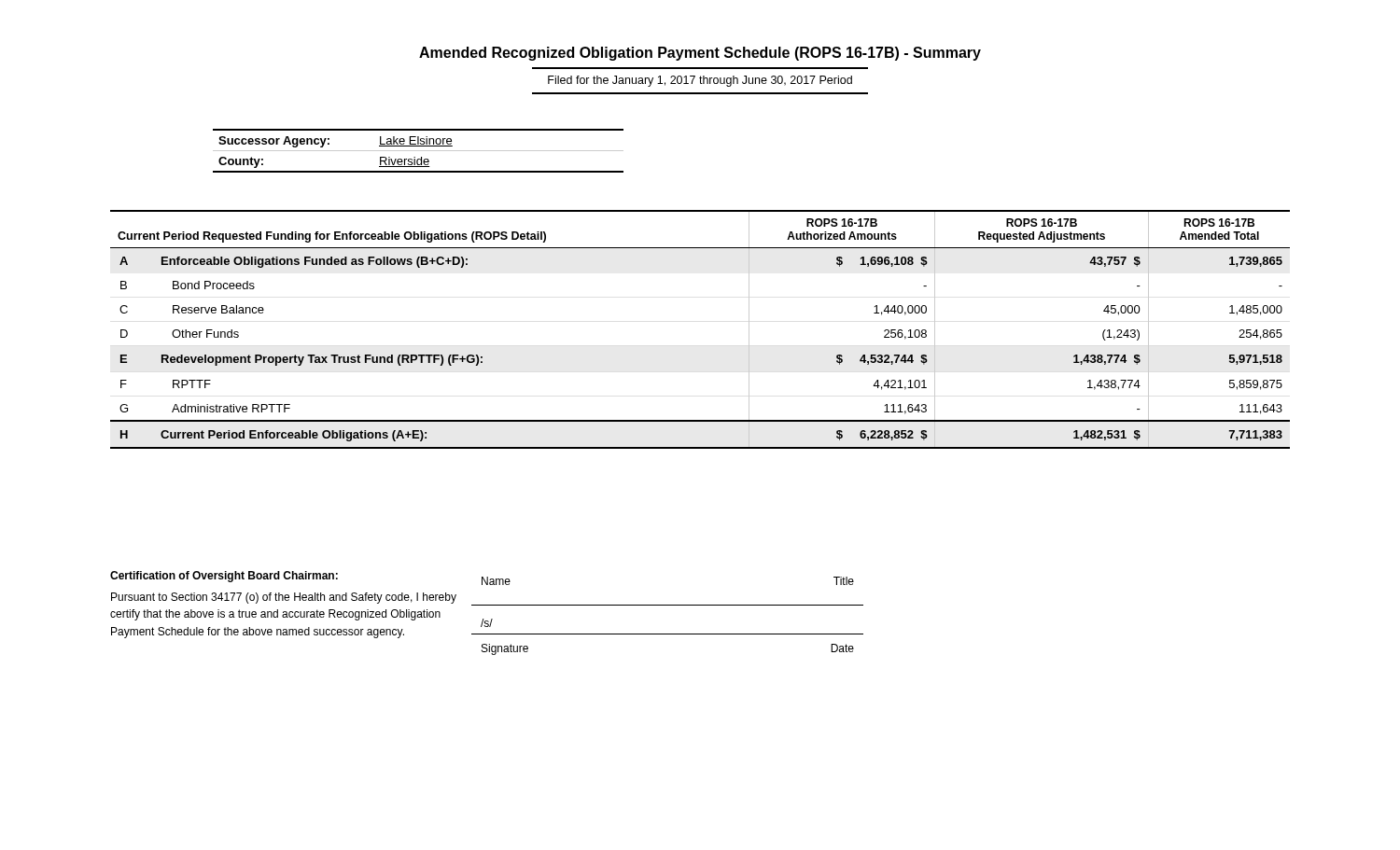The height and width of the screenshot is (850, 1400).
Task: Click on the table containing "Lake Elsinore"
Action: click(418, 151)
